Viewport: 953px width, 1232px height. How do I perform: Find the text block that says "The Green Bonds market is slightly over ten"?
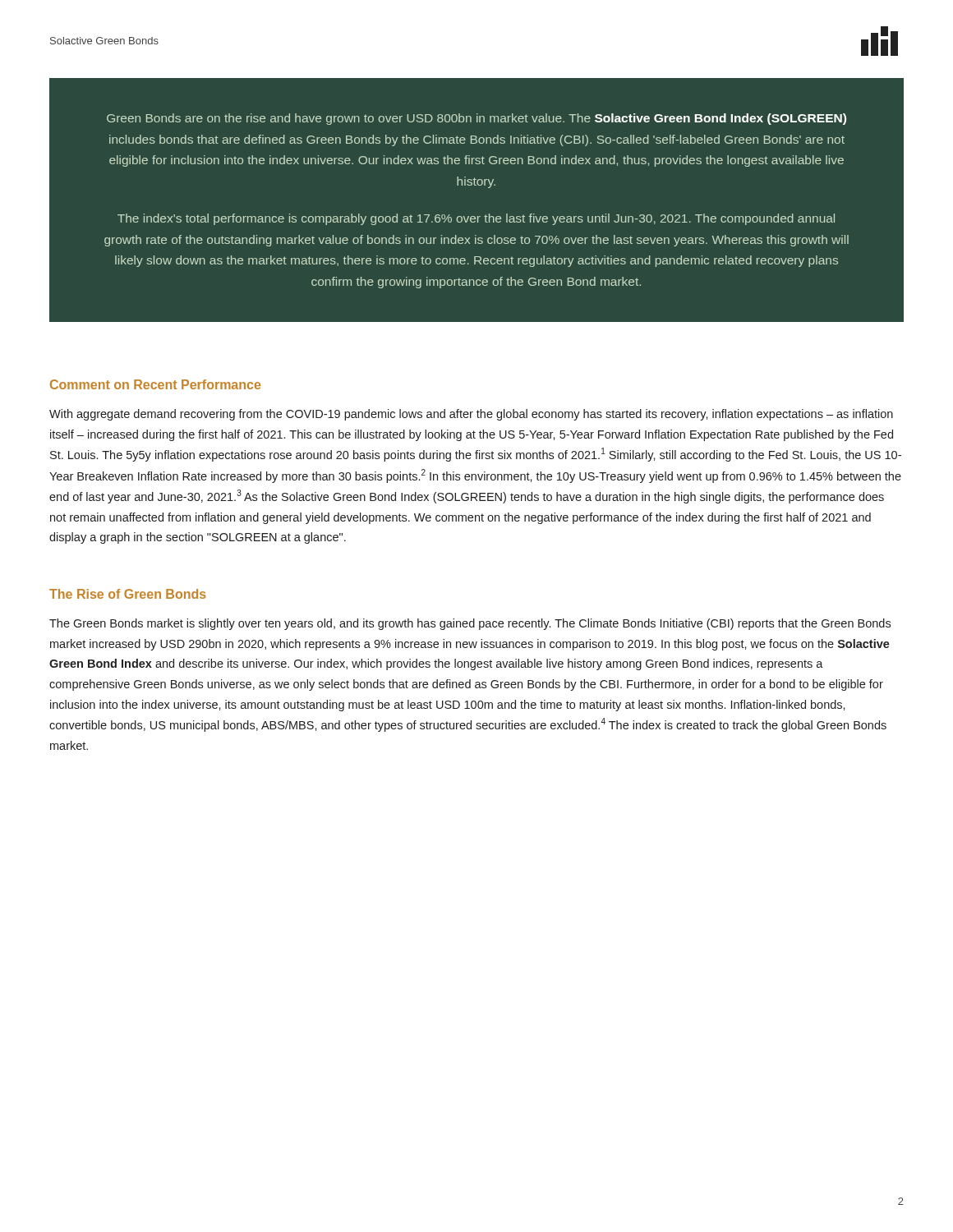(470, 684)
